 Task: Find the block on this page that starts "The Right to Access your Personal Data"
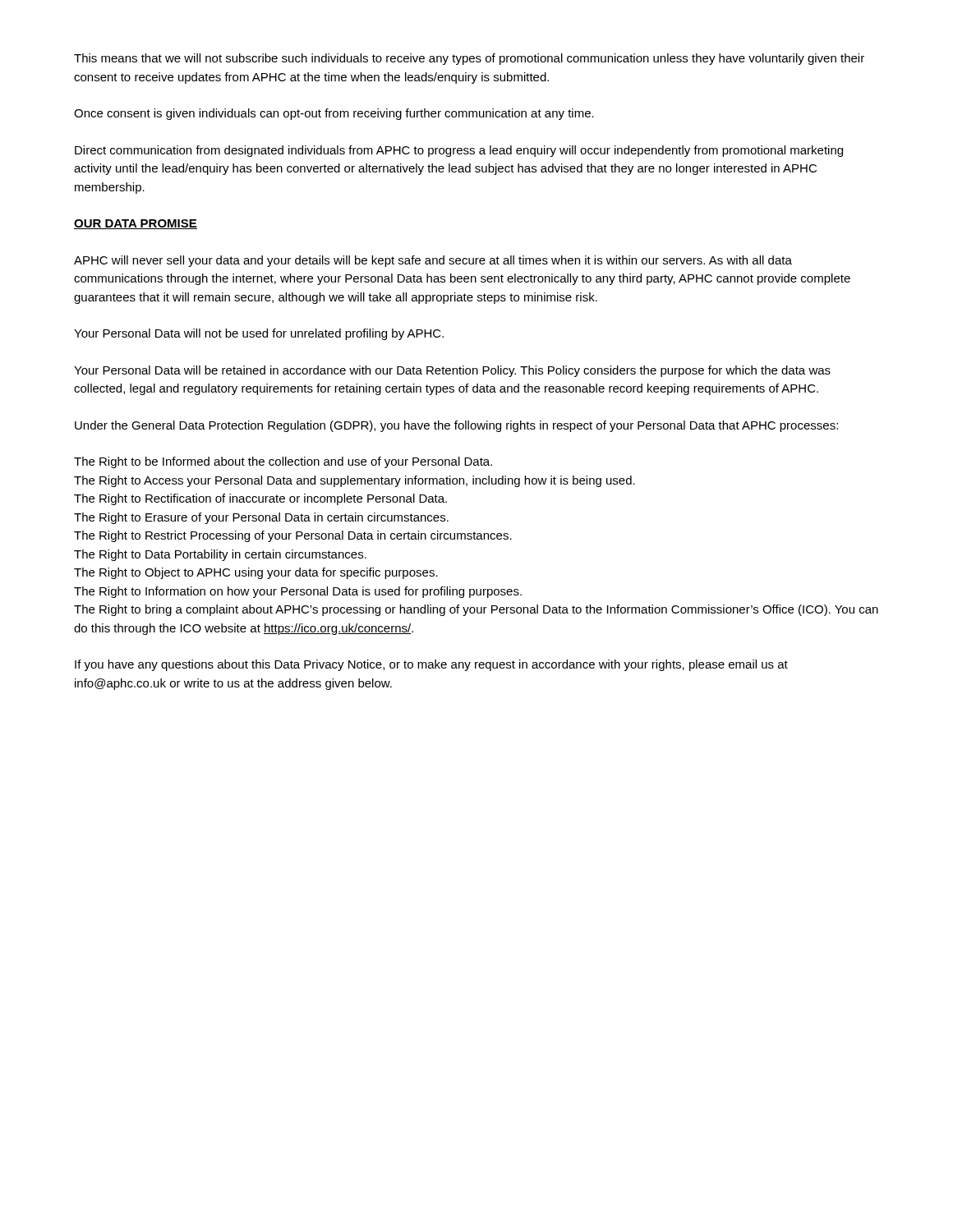[x=355, y=480]
